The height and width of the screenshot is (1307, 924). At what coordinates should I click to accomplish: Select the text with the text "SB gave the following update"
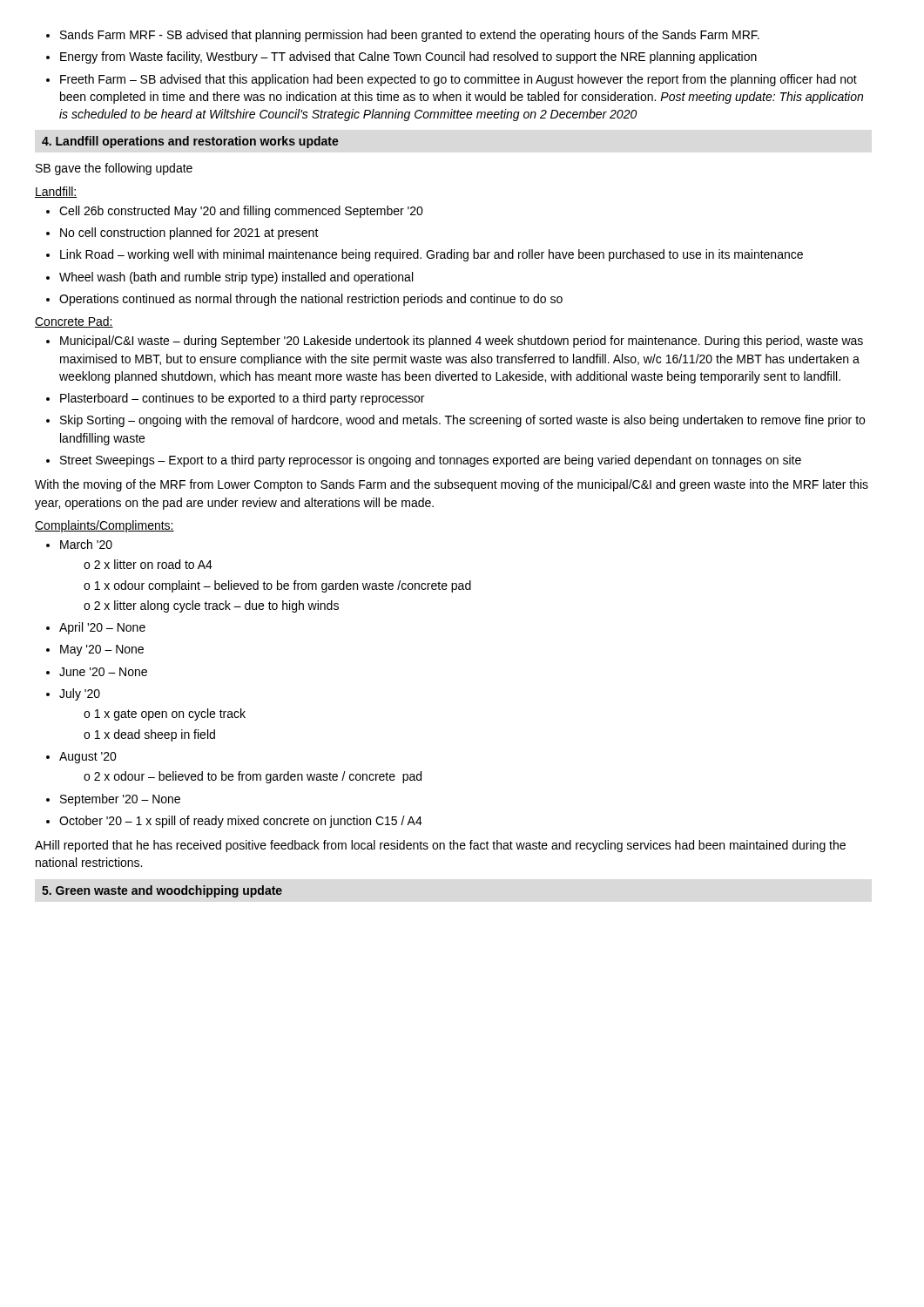pyautogui.click(x=114, y=169)
